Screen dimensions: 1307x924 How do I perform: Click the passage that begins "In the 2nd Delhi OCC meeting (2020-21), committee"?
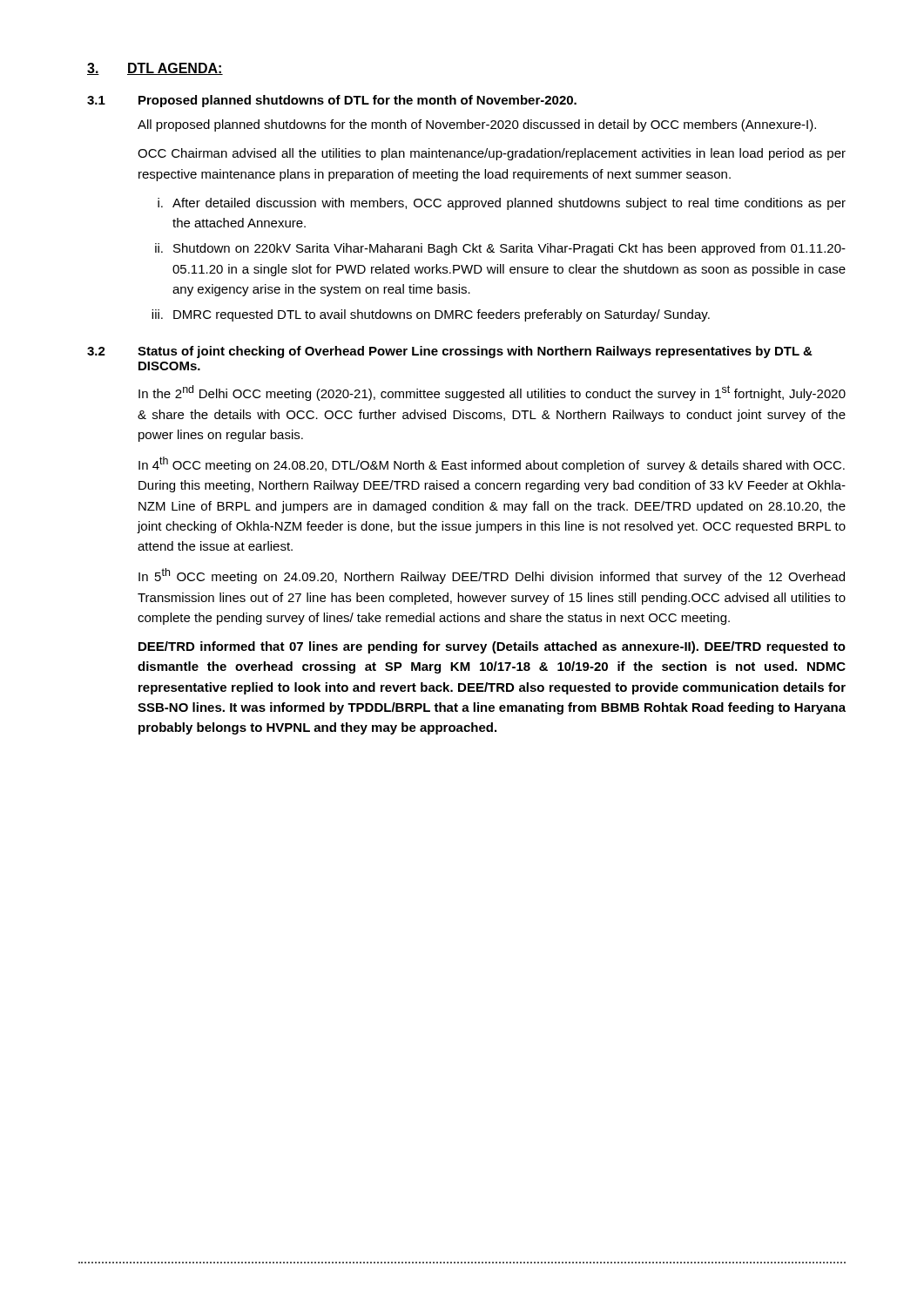[x=492, y=413]
